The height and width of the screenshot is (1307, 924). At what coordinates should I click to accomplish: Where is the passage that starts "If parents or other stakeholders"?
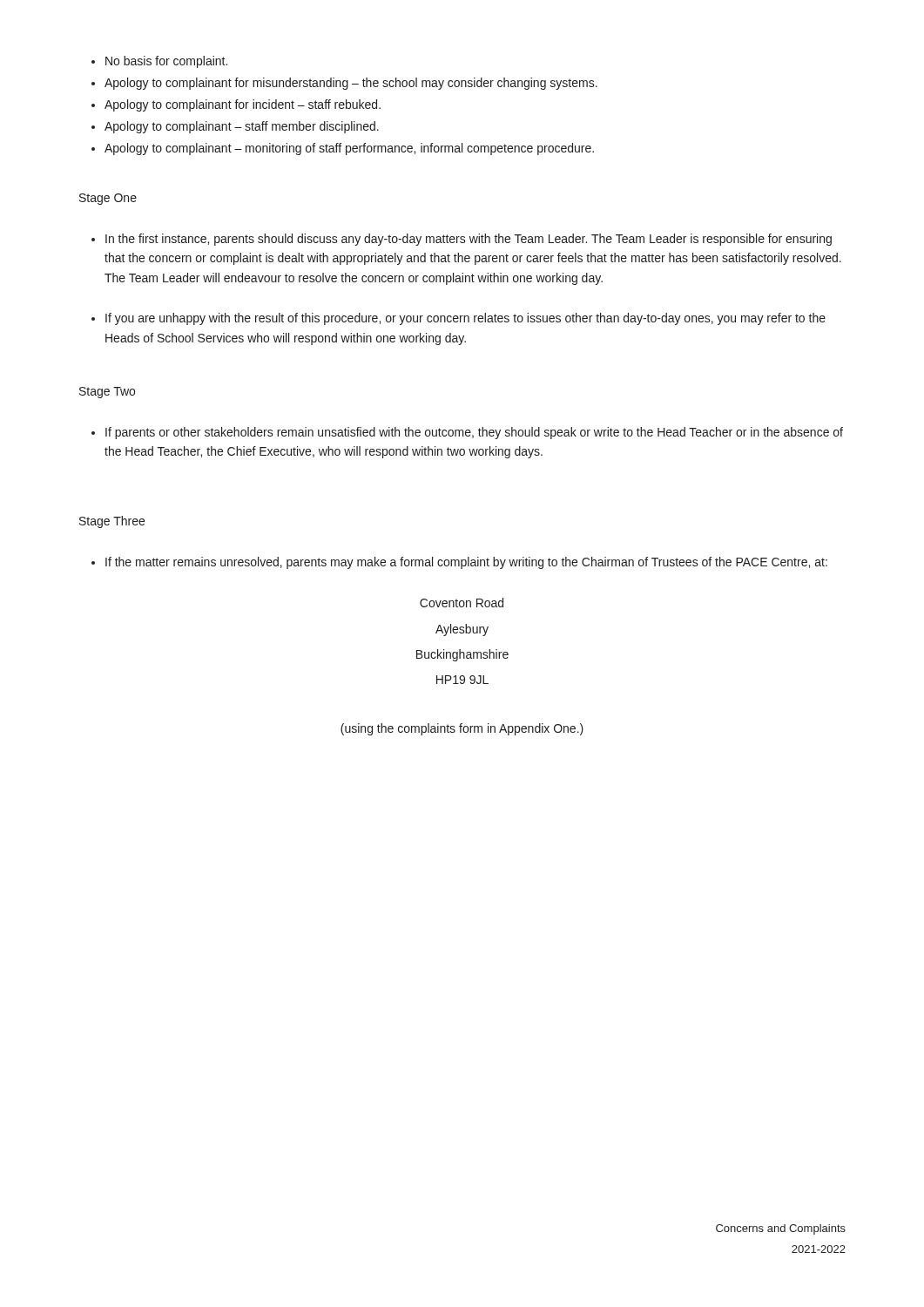[462, 442]
